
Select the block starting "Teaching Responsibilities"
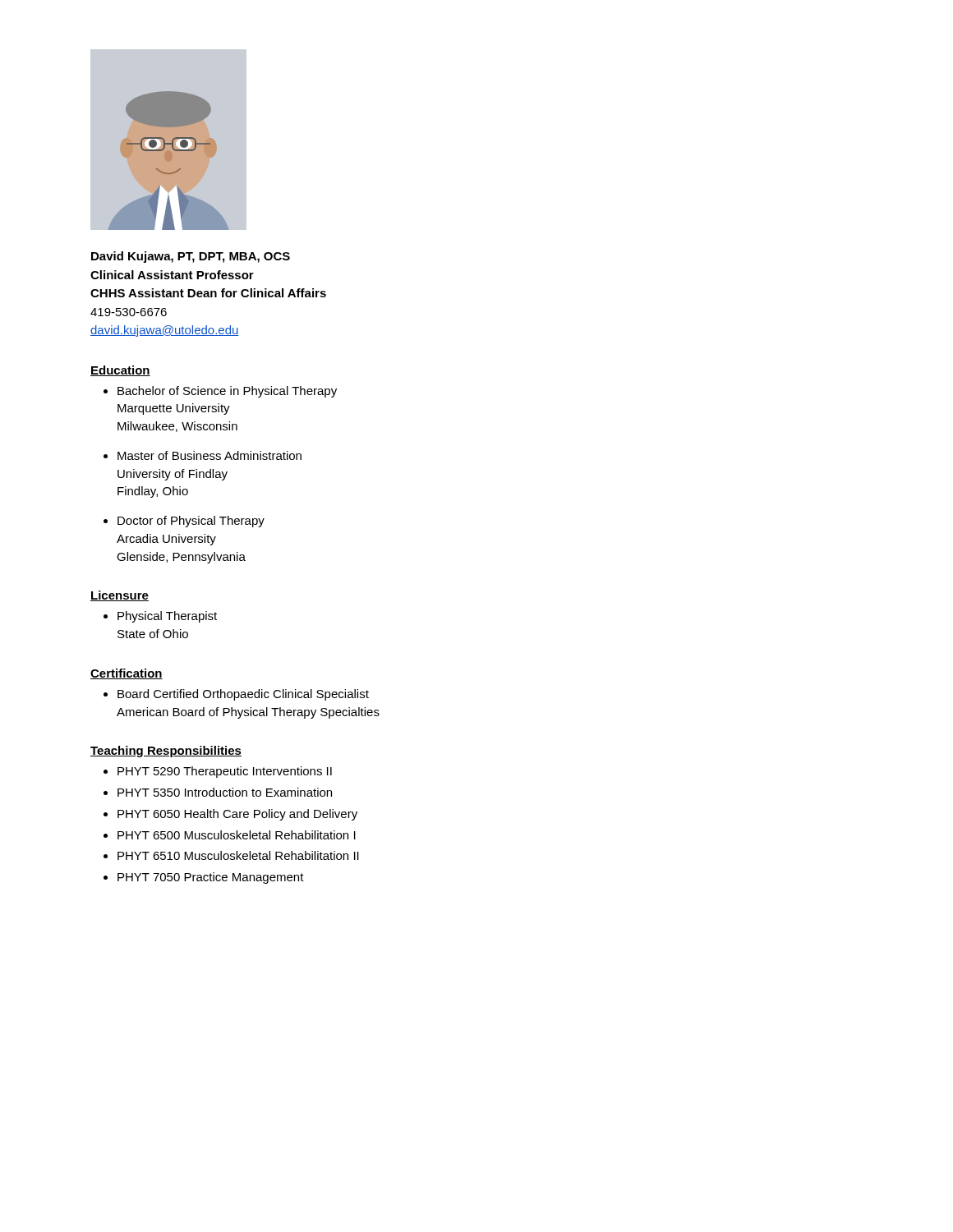(x=166, y=750)
